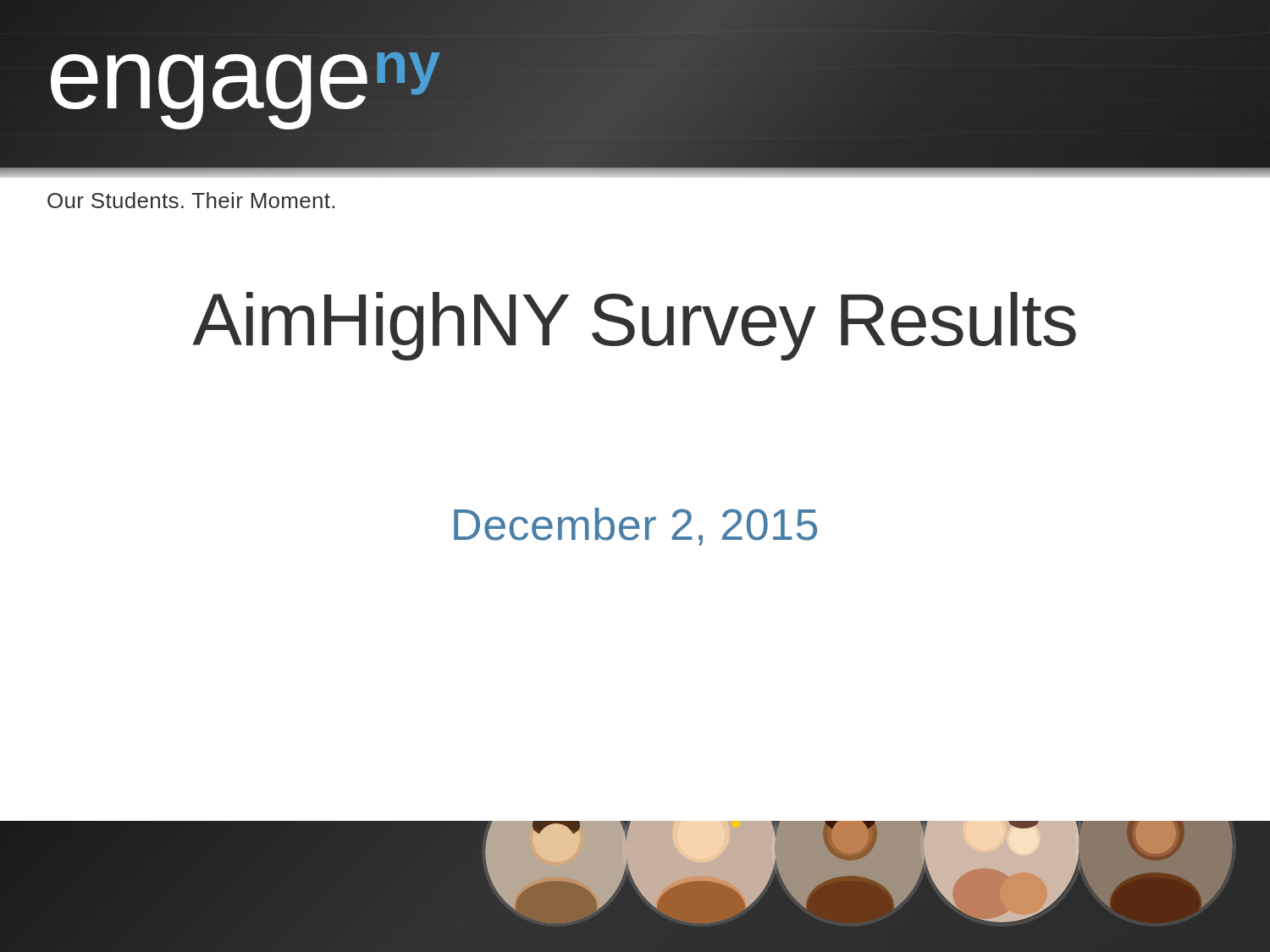The height and width of the screenshot is (952, 1270).
Task: Select the block starting "December 2, 2015"
Action: 635,525
